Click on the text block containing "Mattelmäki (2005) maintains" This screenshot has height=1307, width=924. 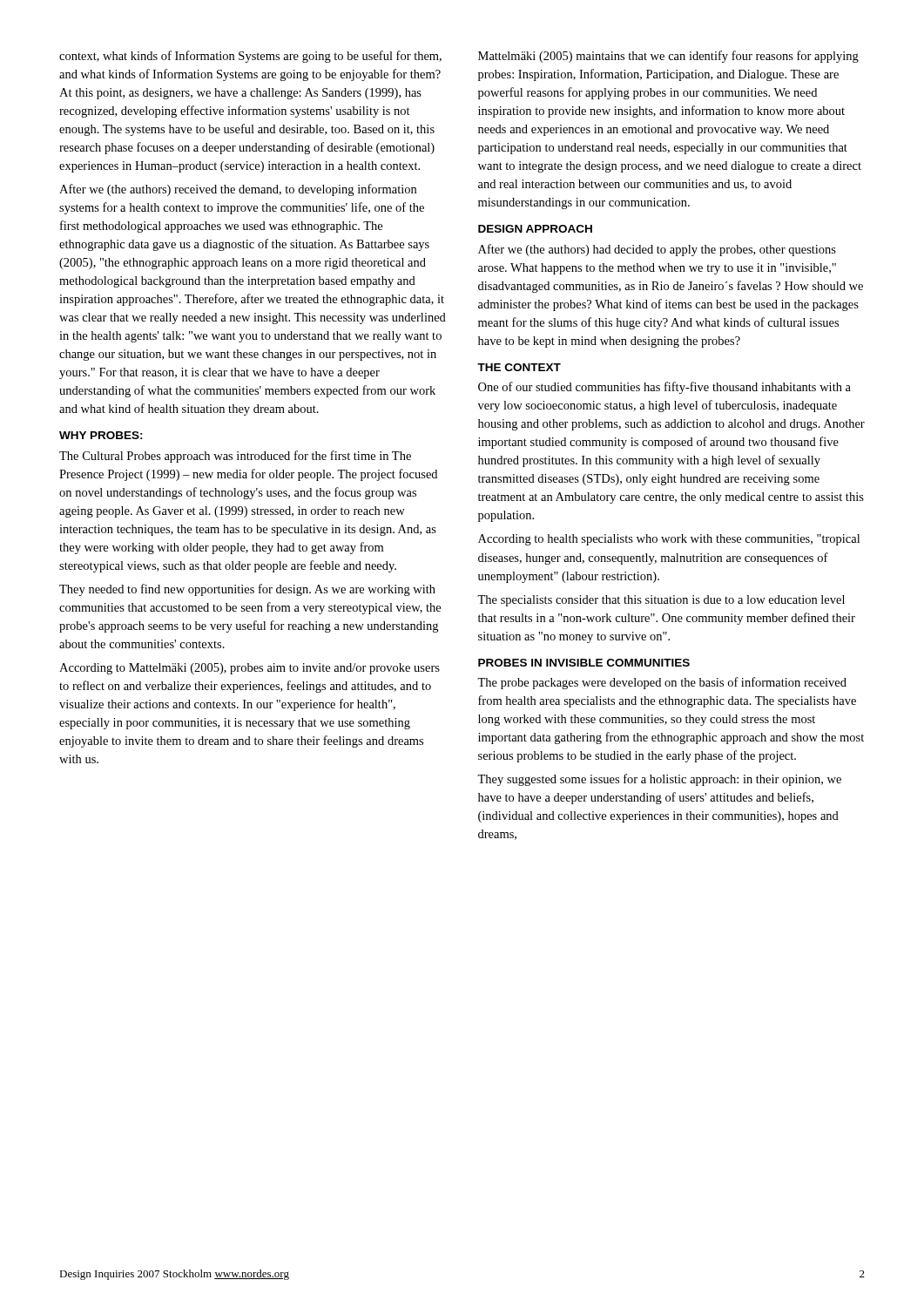coord(671,129)
